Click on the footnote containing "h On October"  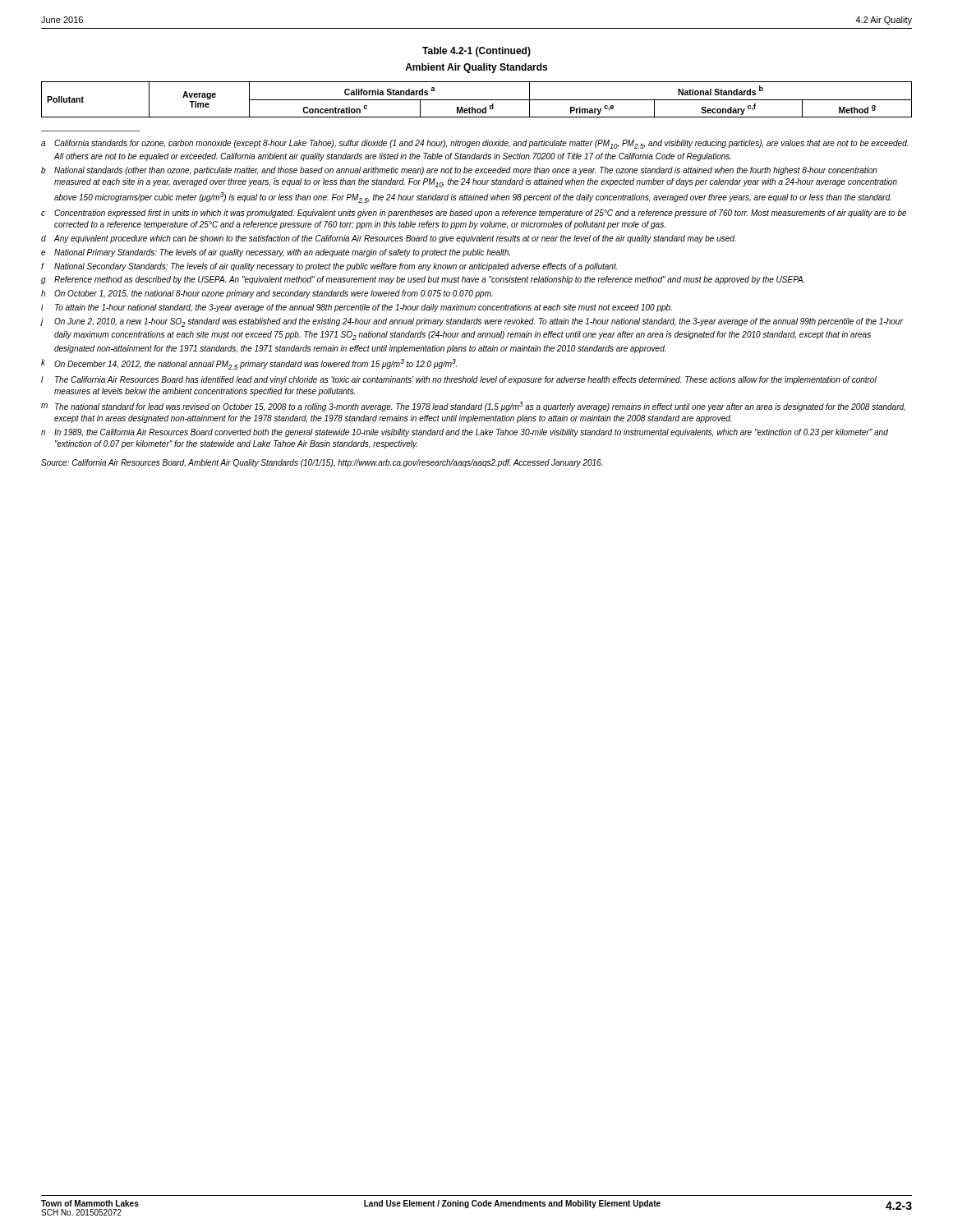(x=476, y=294)
